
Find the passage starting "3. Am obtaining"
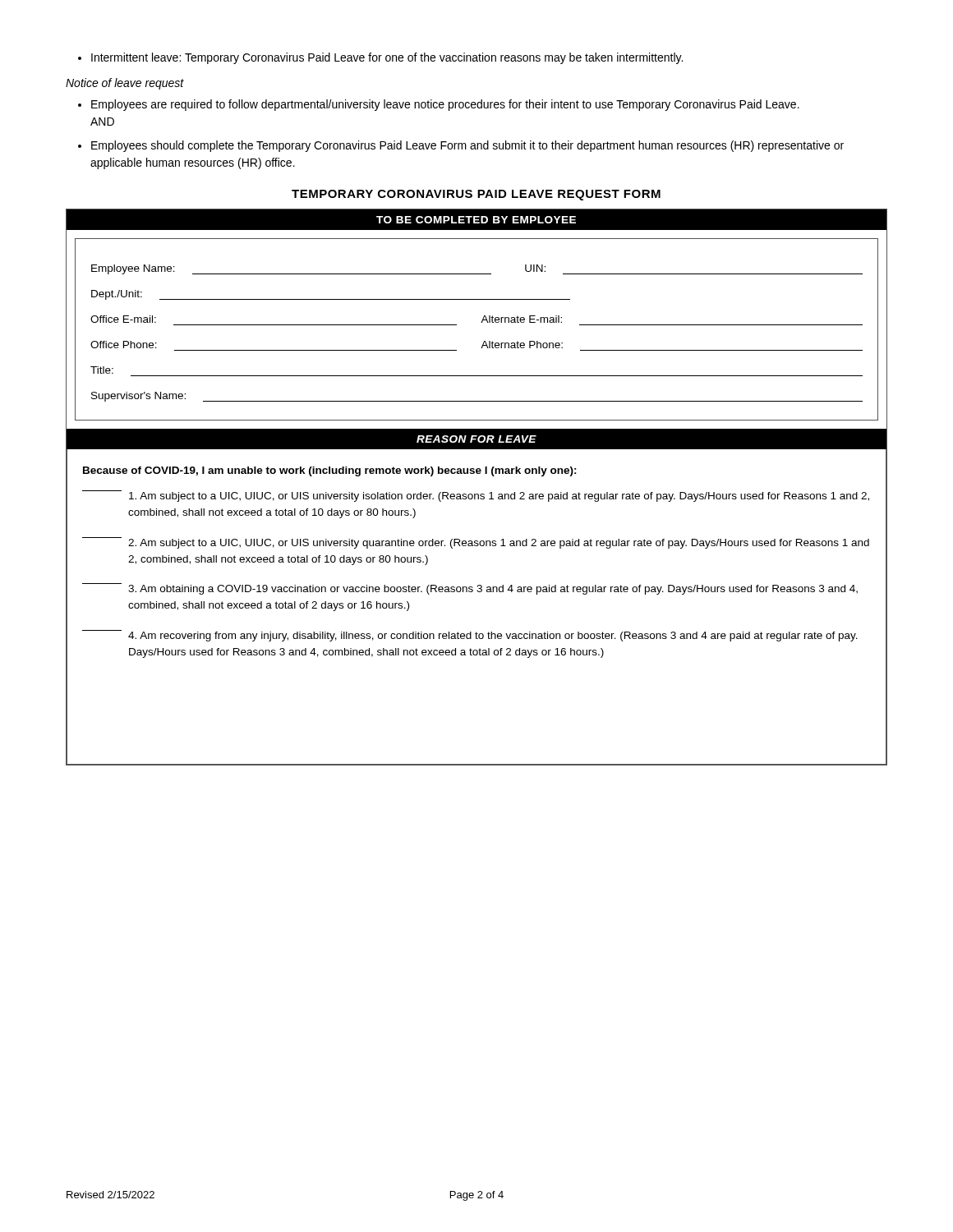point(476,597)
